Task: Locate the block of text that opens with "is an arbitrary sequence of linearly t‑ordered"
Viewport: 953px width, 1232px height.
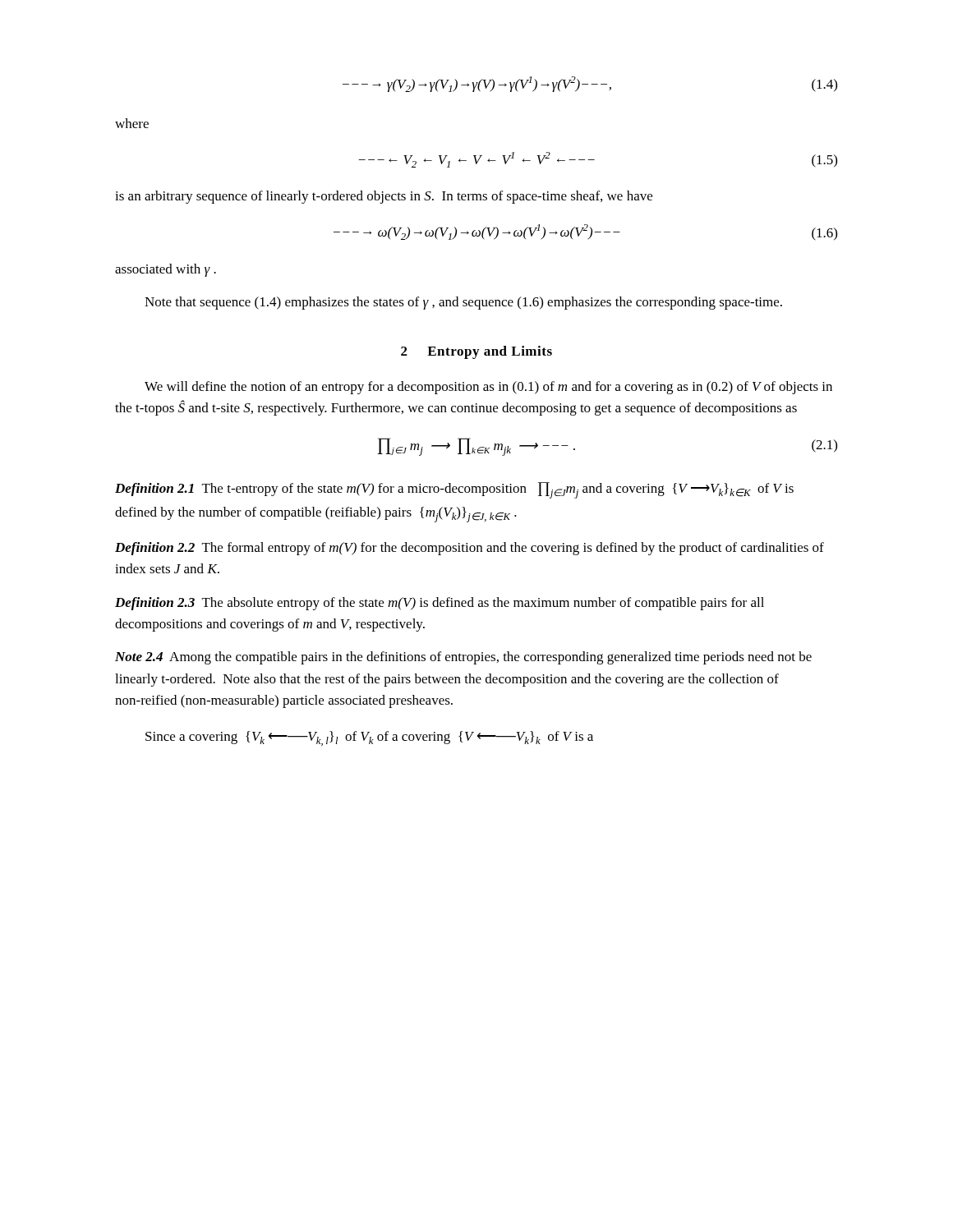Action: click(384, 196)
